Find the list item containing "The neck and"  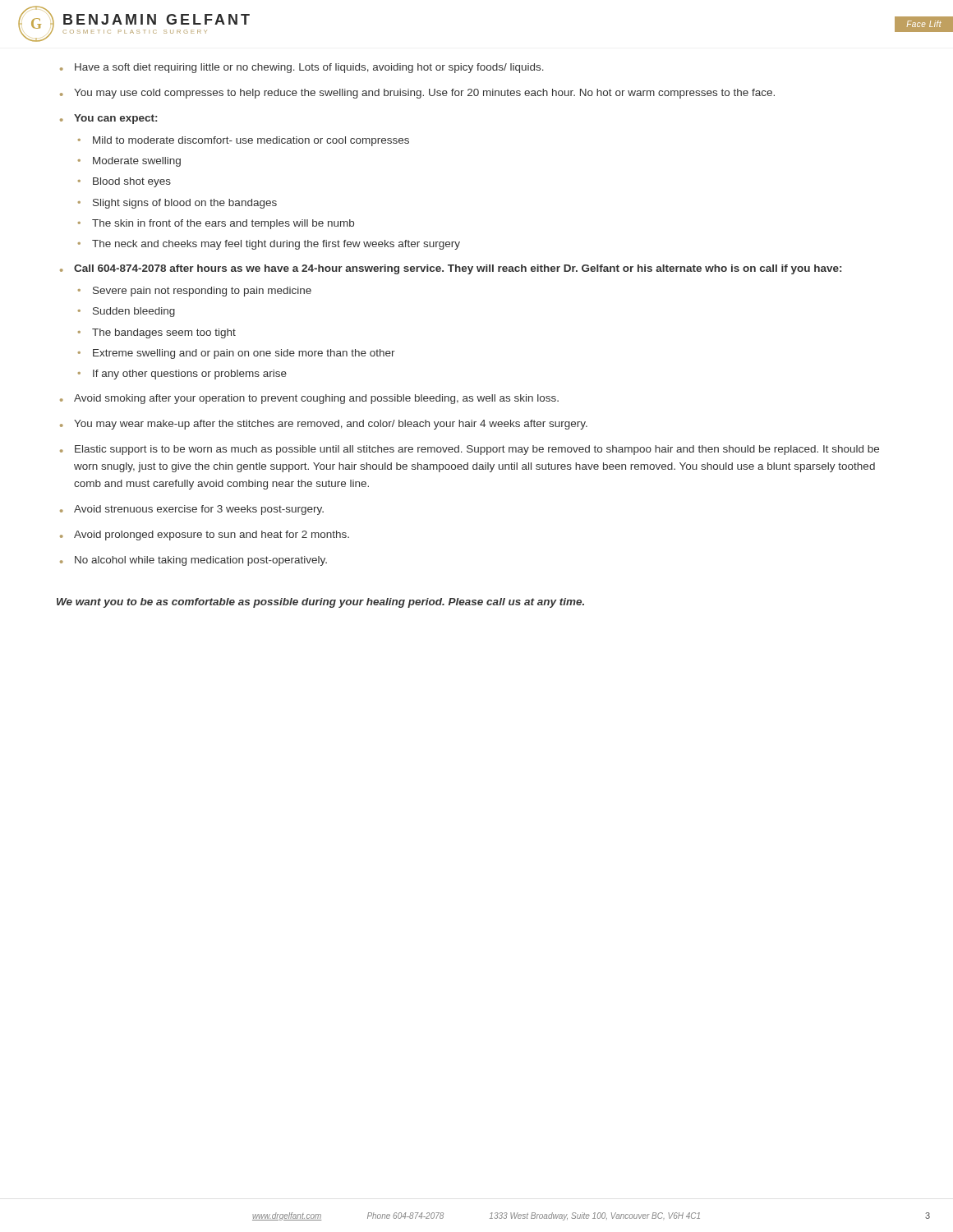tap(276, 244)
